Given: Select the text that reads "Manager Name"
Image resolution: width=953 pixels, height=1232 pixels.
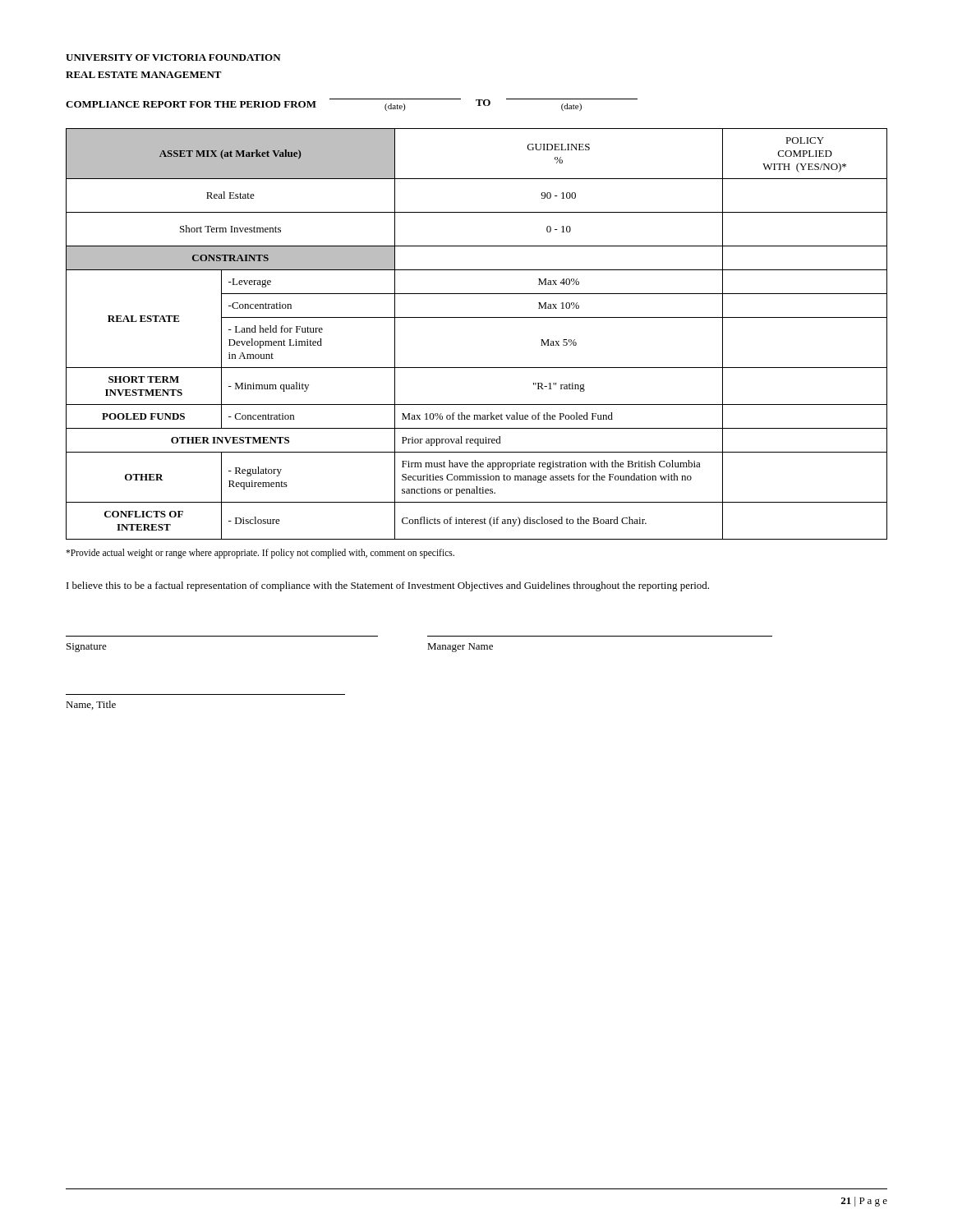Looking at the screenshot, I should point(600,644).
